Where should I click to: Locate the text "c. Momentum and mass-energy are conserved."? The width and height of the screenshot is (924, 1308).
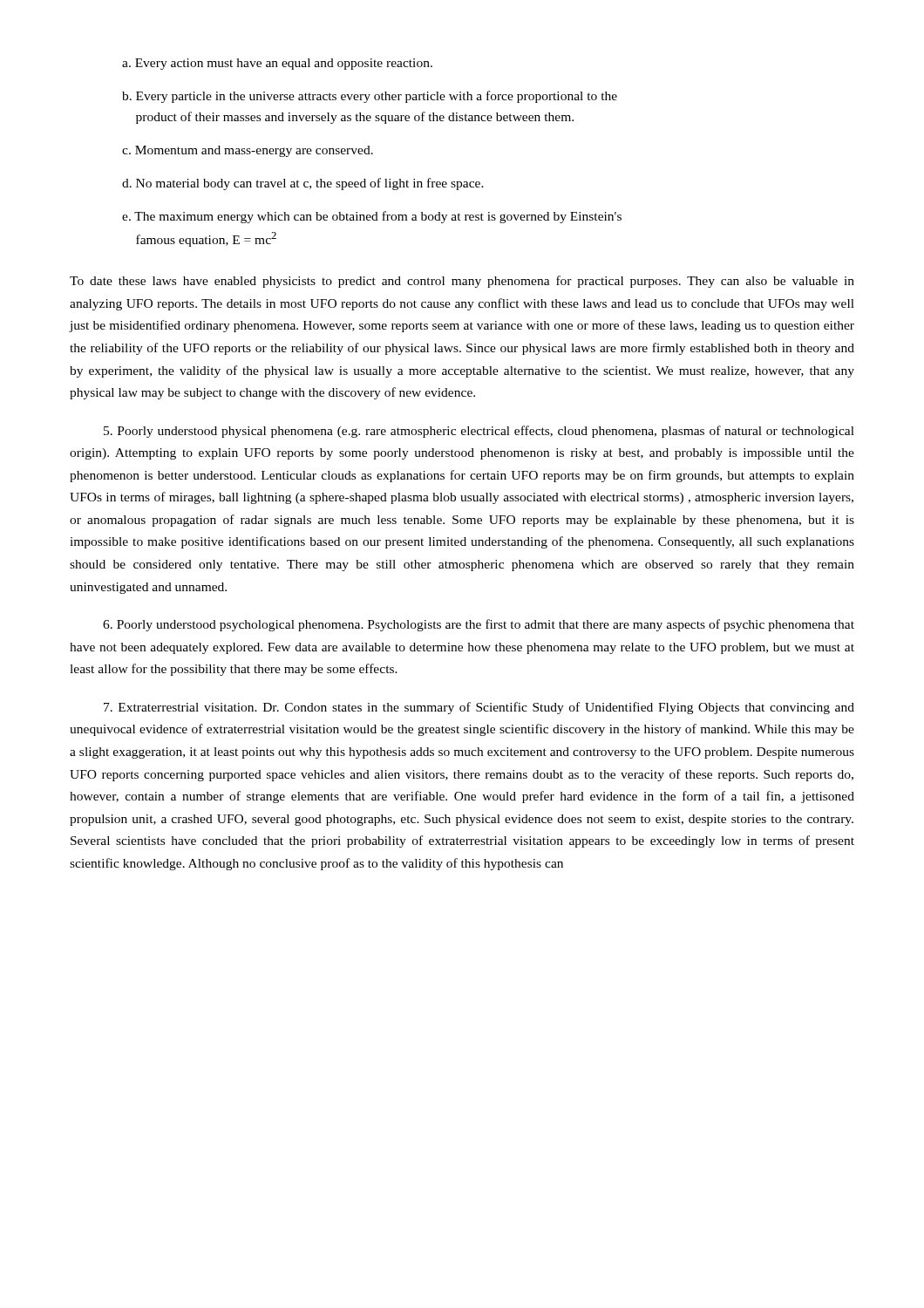[248, 150]
